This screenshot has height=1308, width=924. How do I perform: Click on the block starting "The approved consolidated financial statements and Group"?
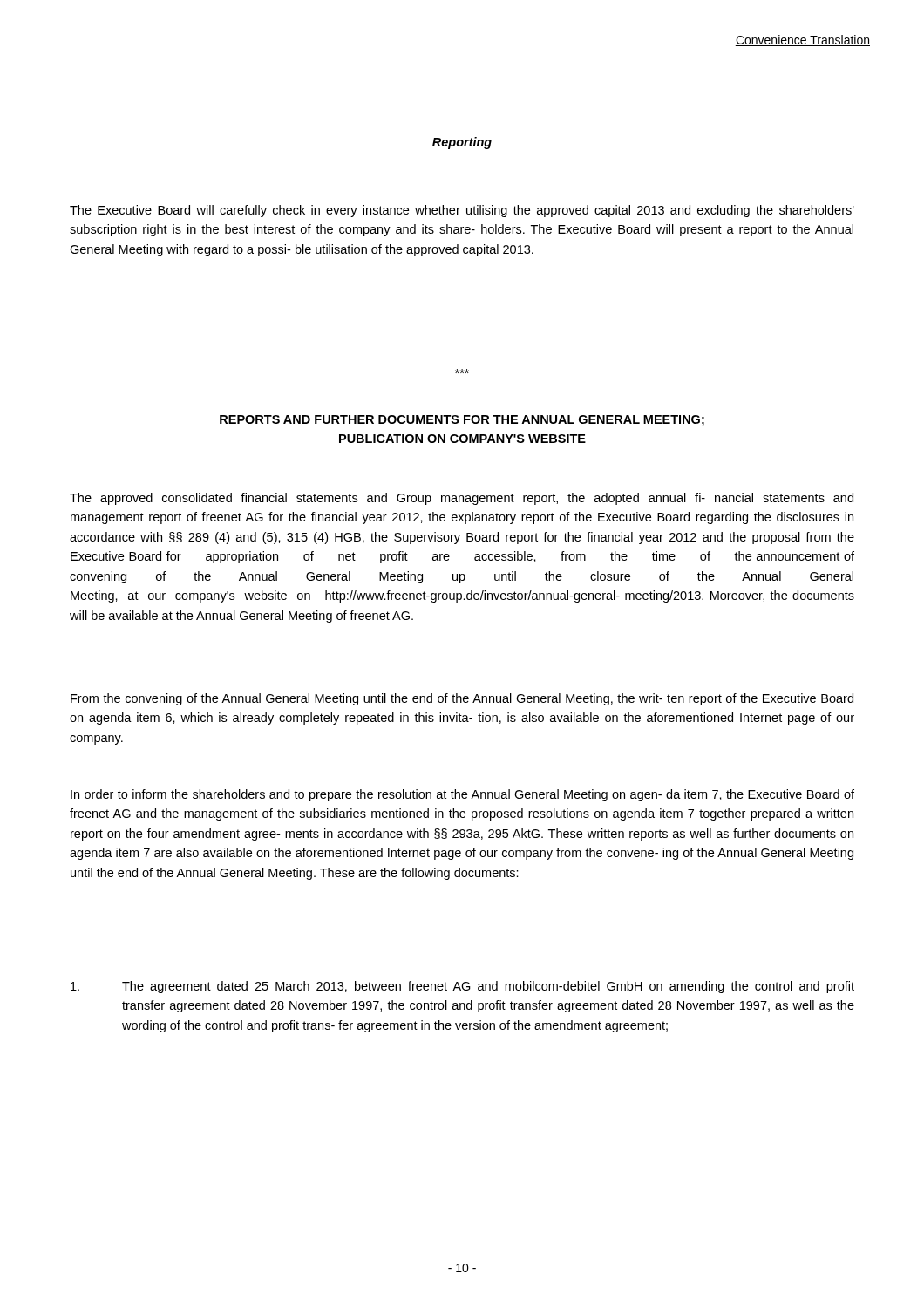click(x=462, y=499)
